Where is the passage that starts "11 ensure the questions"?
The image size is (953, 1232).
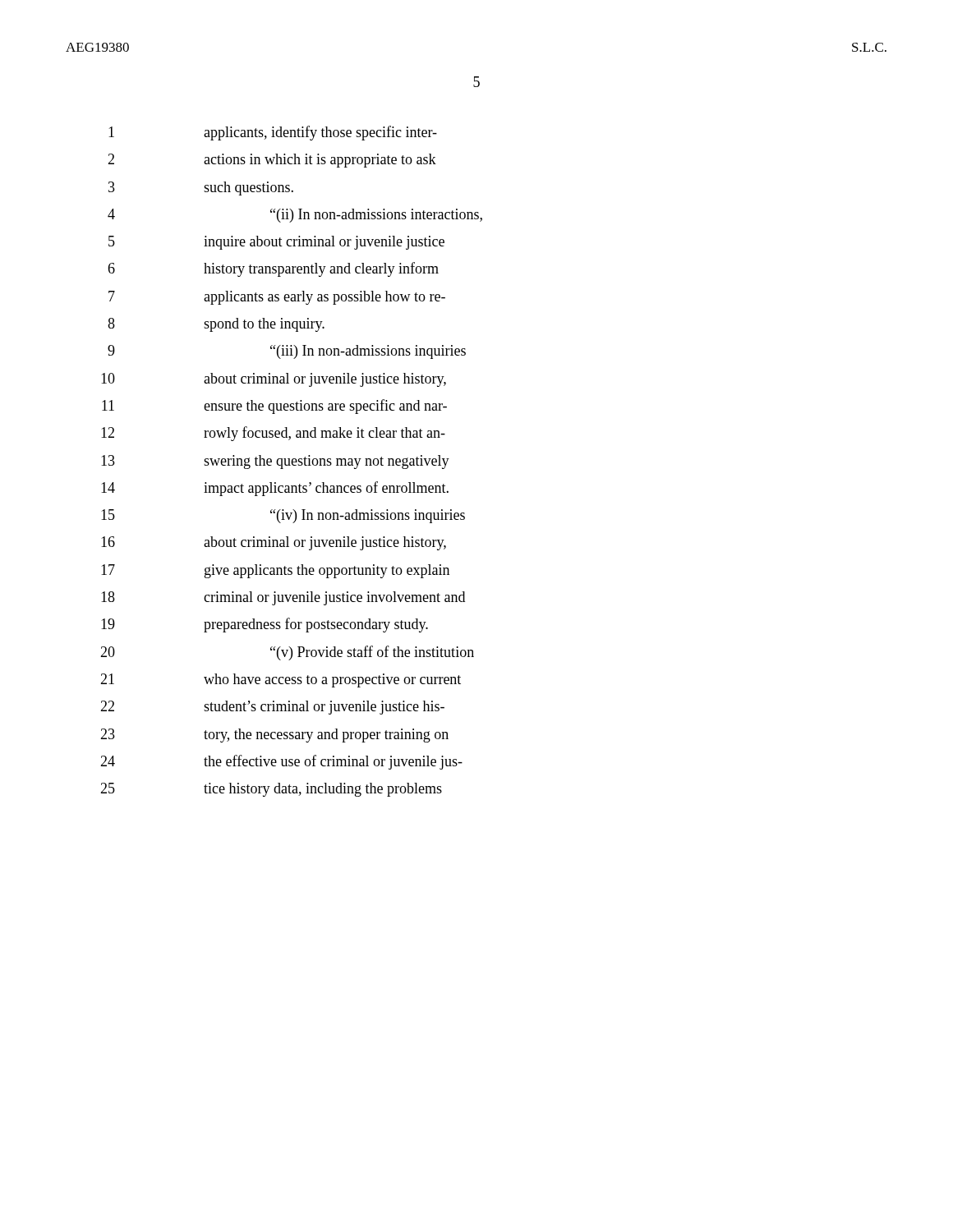tap(274, 407)
